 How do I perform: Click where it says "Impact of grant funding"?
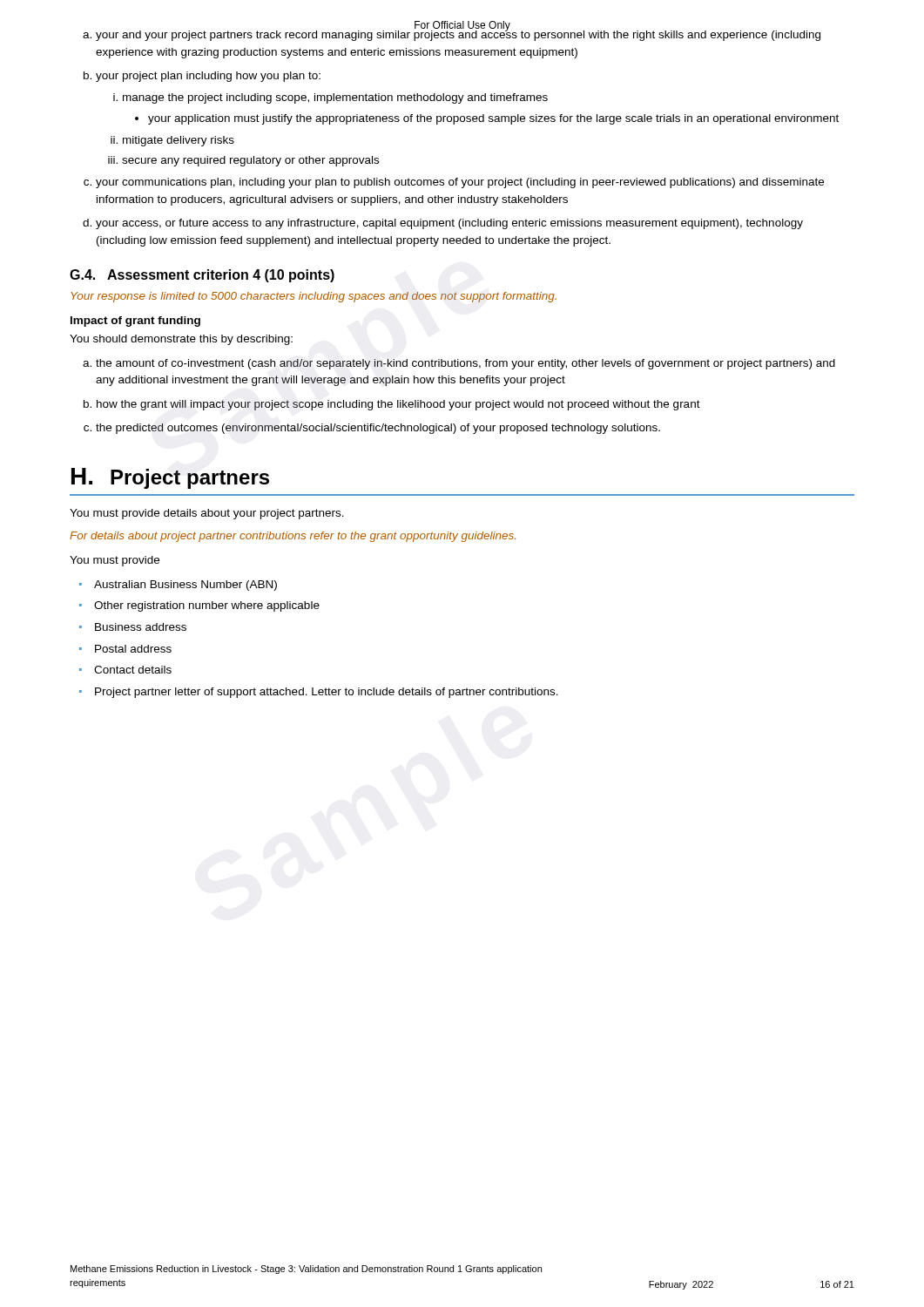(135, 320)
